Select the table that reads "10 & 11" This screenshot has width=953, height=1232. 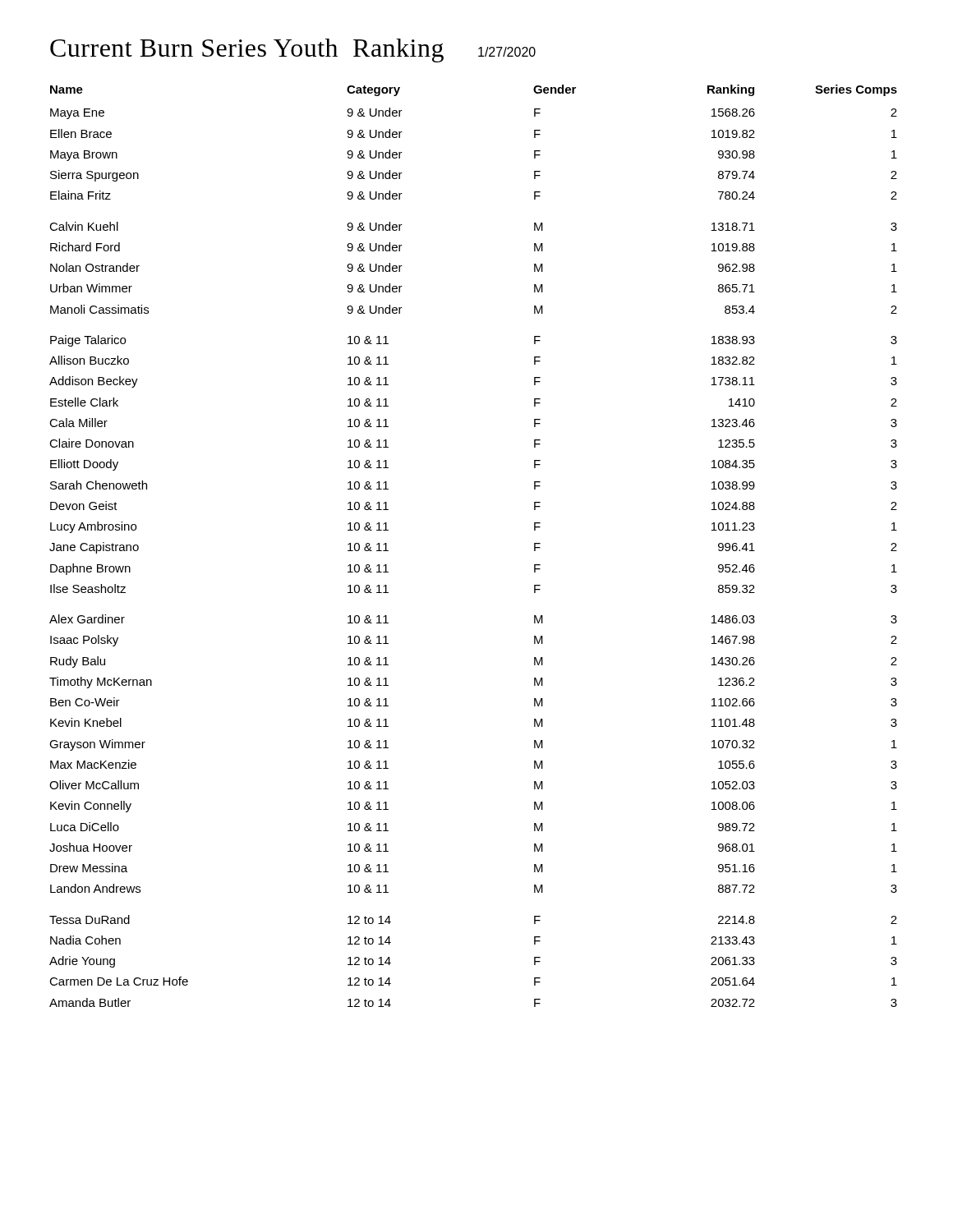click(476, 545)
